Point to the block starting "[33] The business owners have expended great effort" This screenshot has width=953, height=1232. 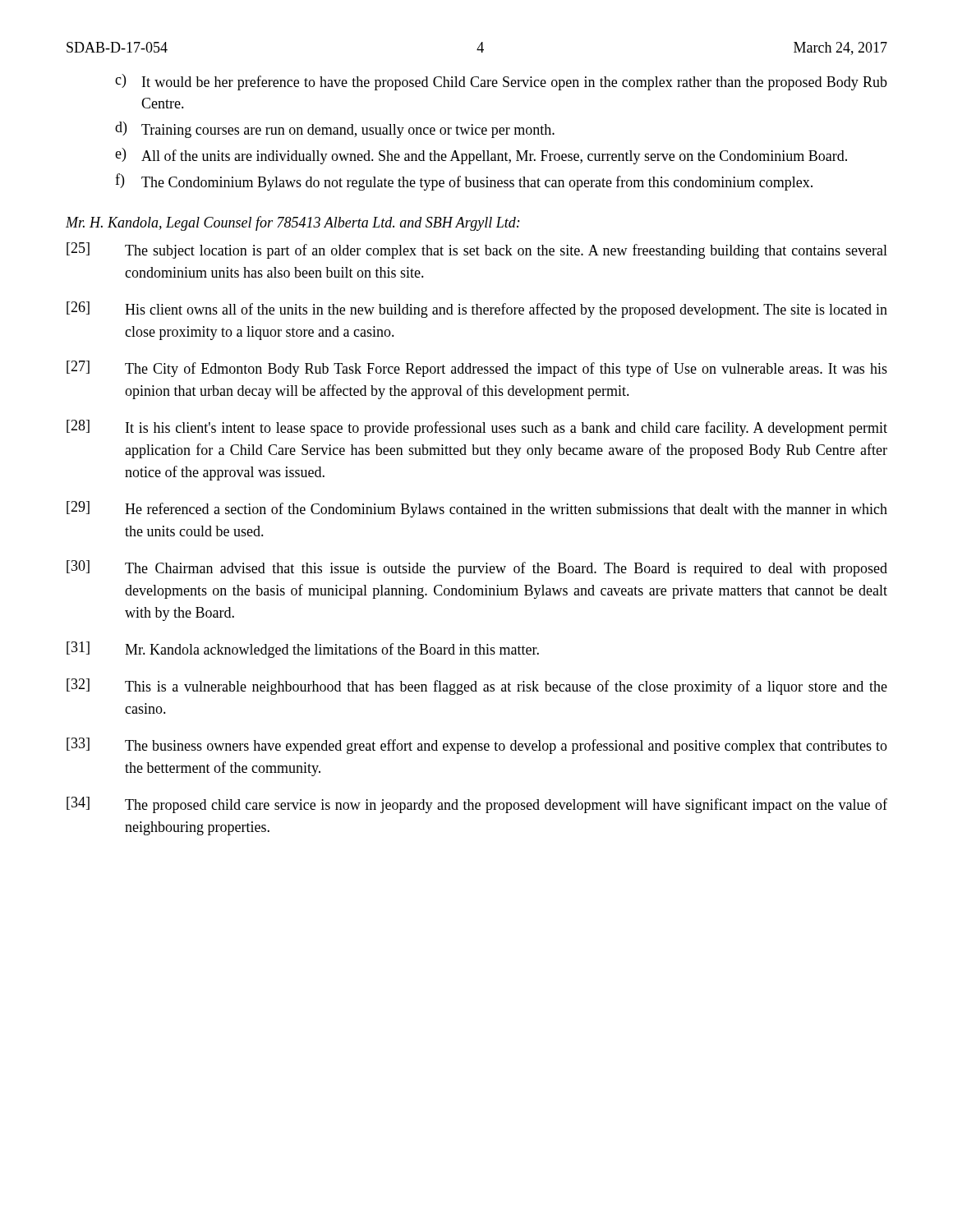click(x=476, y=758)
